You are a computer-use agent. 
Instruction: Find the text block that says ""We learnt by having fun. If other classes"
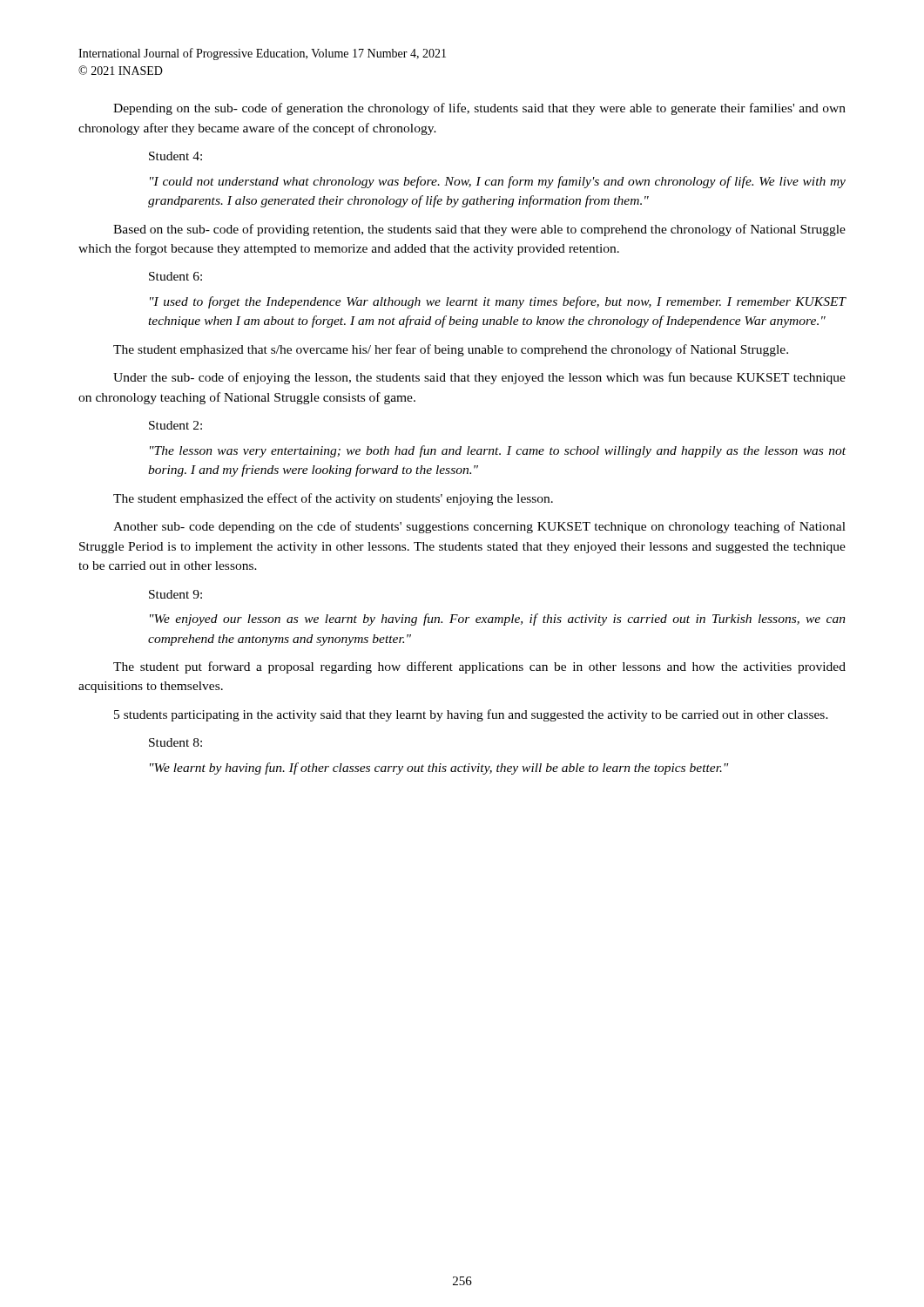438,767
